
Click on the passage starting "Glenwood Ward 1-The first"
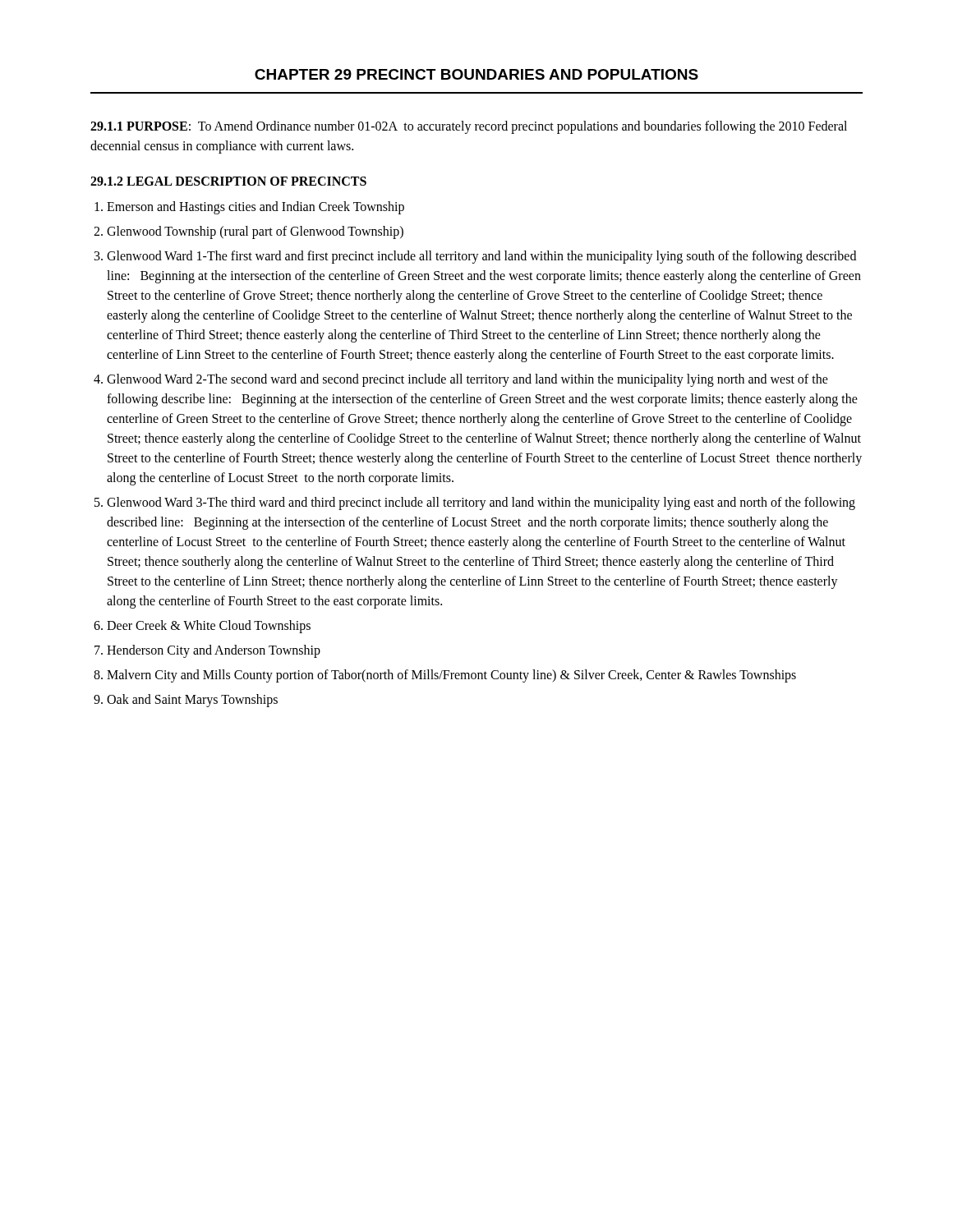[x=484, y=305]
